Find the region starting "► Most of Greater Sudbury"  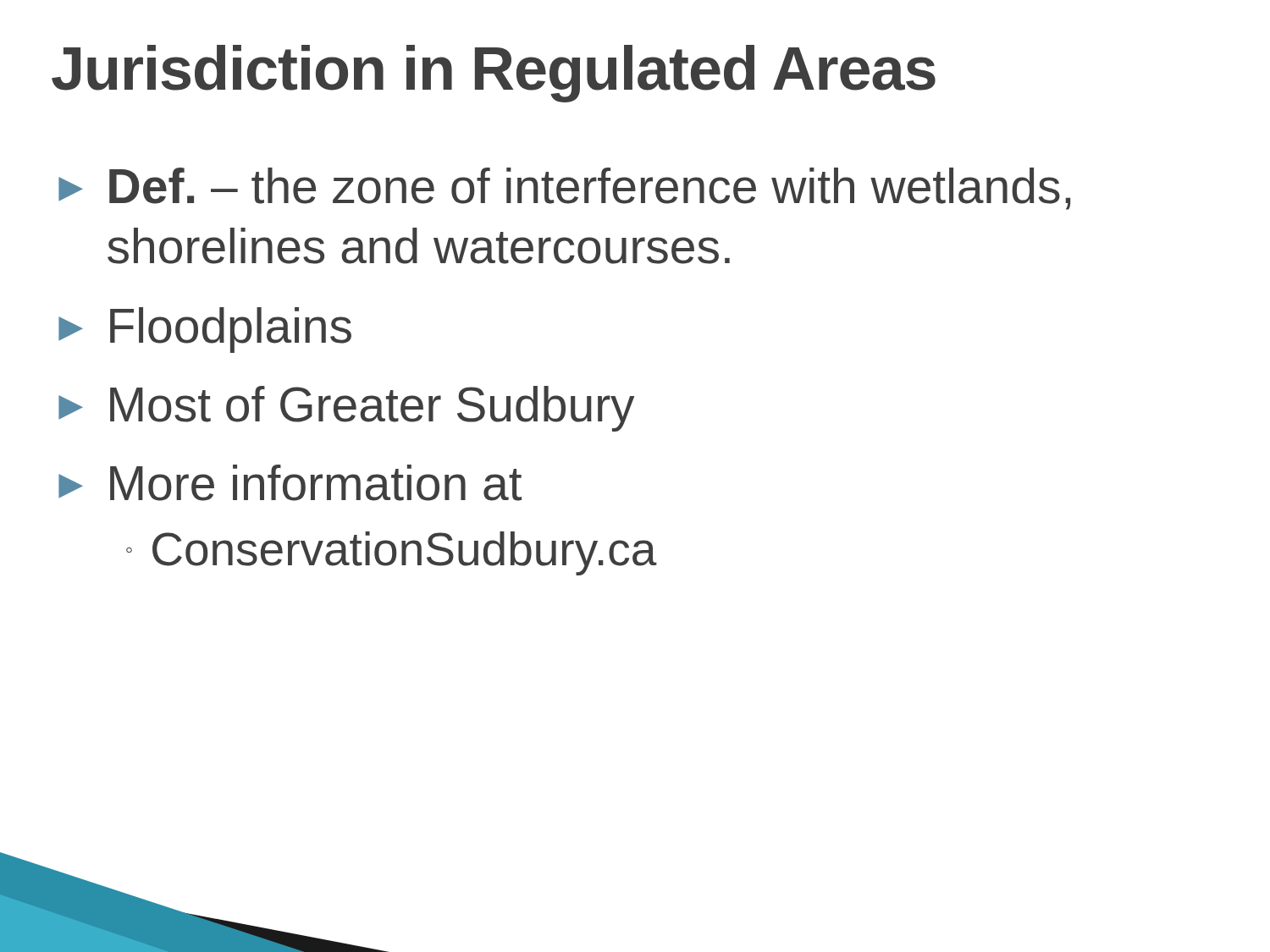343,405
